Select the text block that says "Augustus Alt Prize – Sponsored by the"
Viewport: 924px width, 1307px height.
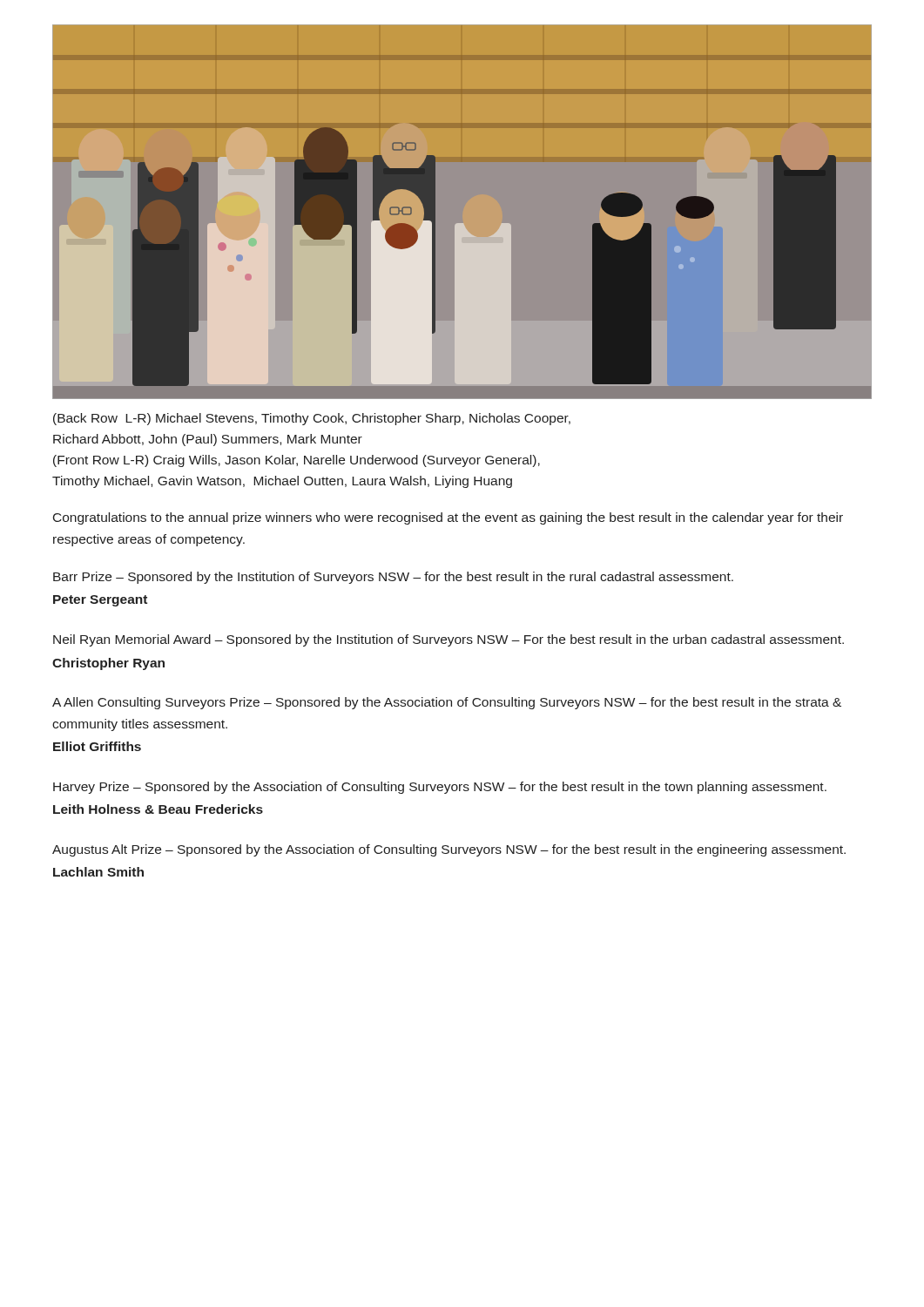coord(462,861)
